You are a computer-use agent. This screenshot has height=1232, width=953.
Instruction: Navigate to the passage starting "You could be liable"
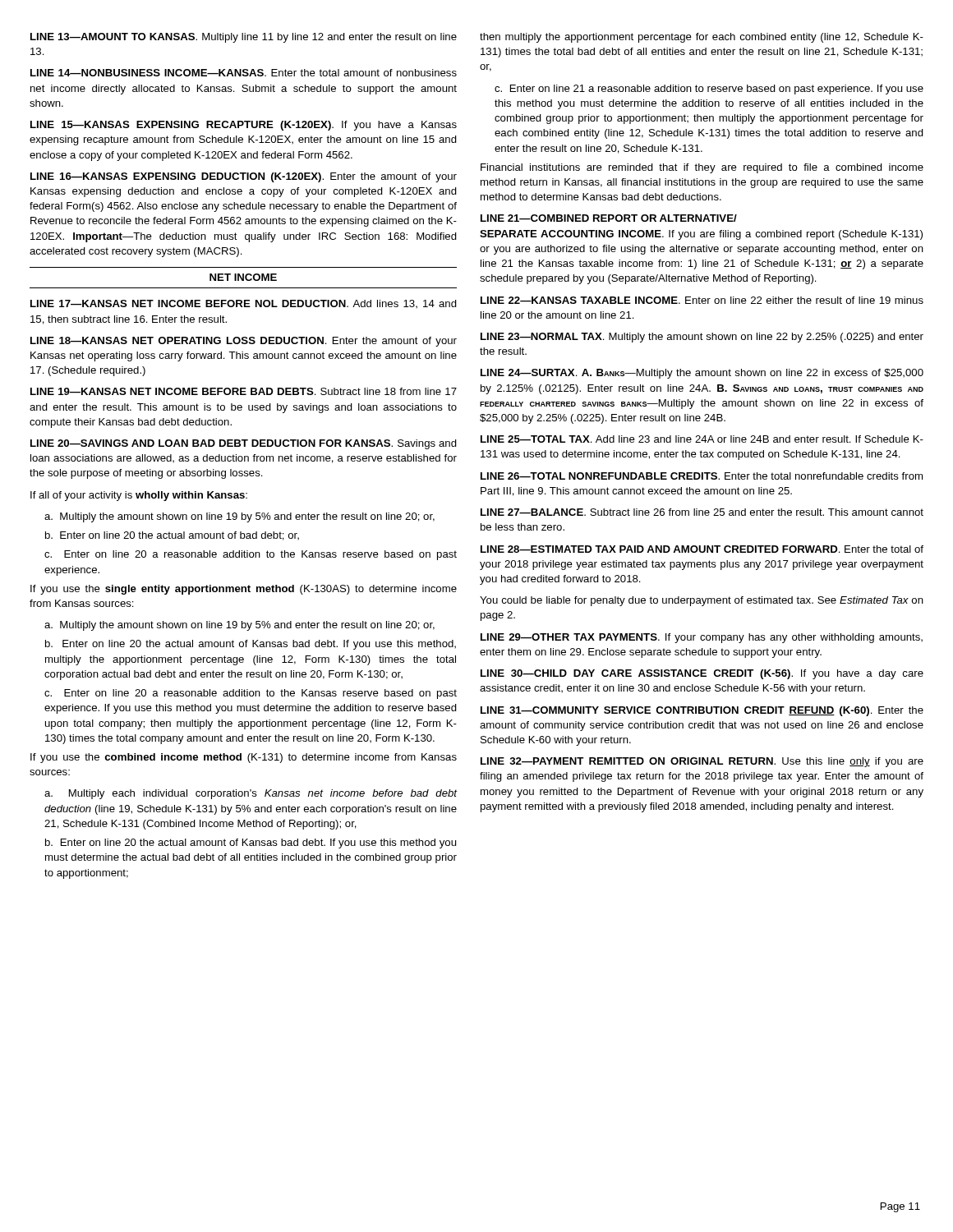(x=702, y=608)
